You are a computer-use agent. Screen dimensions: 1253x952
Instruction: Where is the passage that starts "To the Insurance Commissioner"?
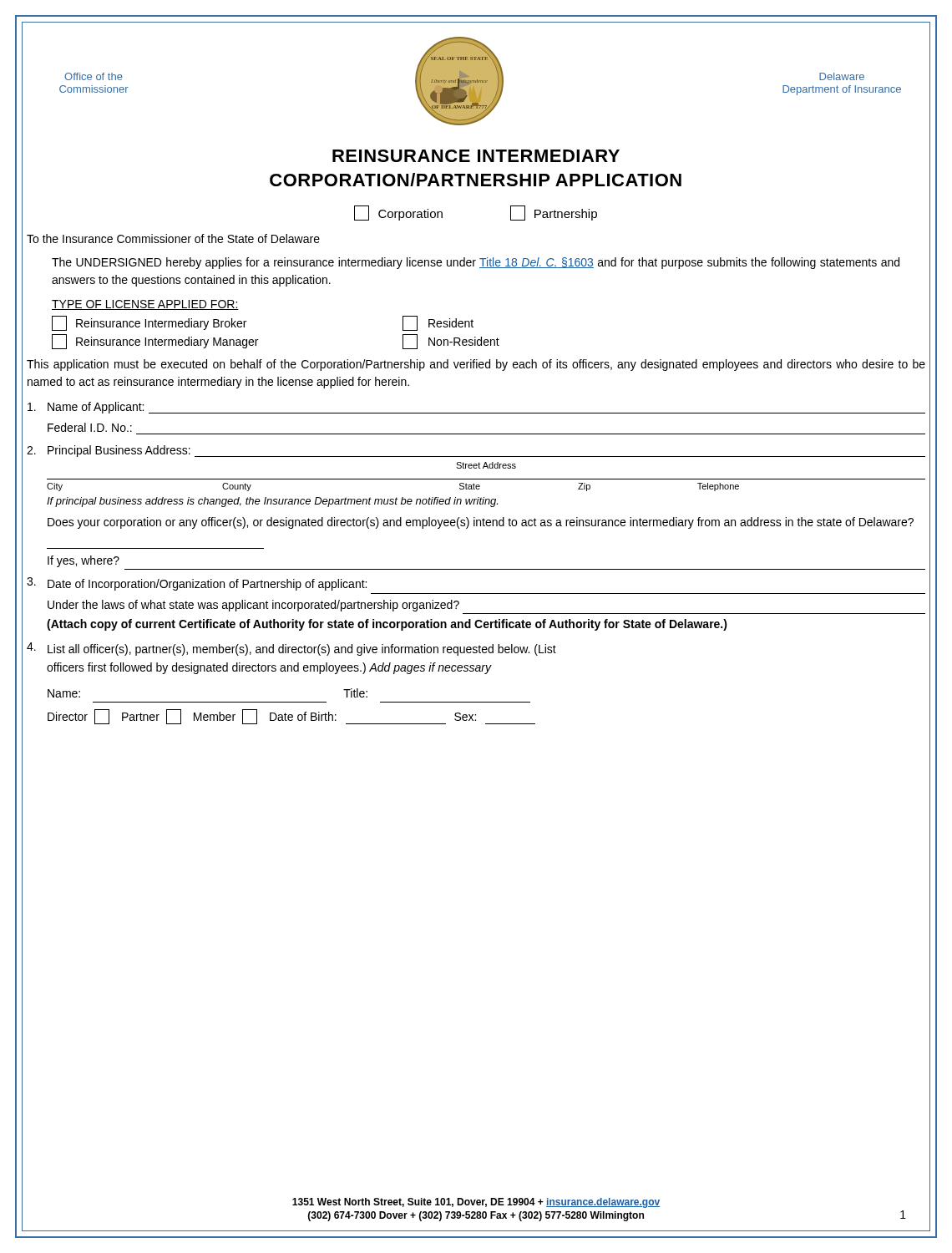pos(173,239)
